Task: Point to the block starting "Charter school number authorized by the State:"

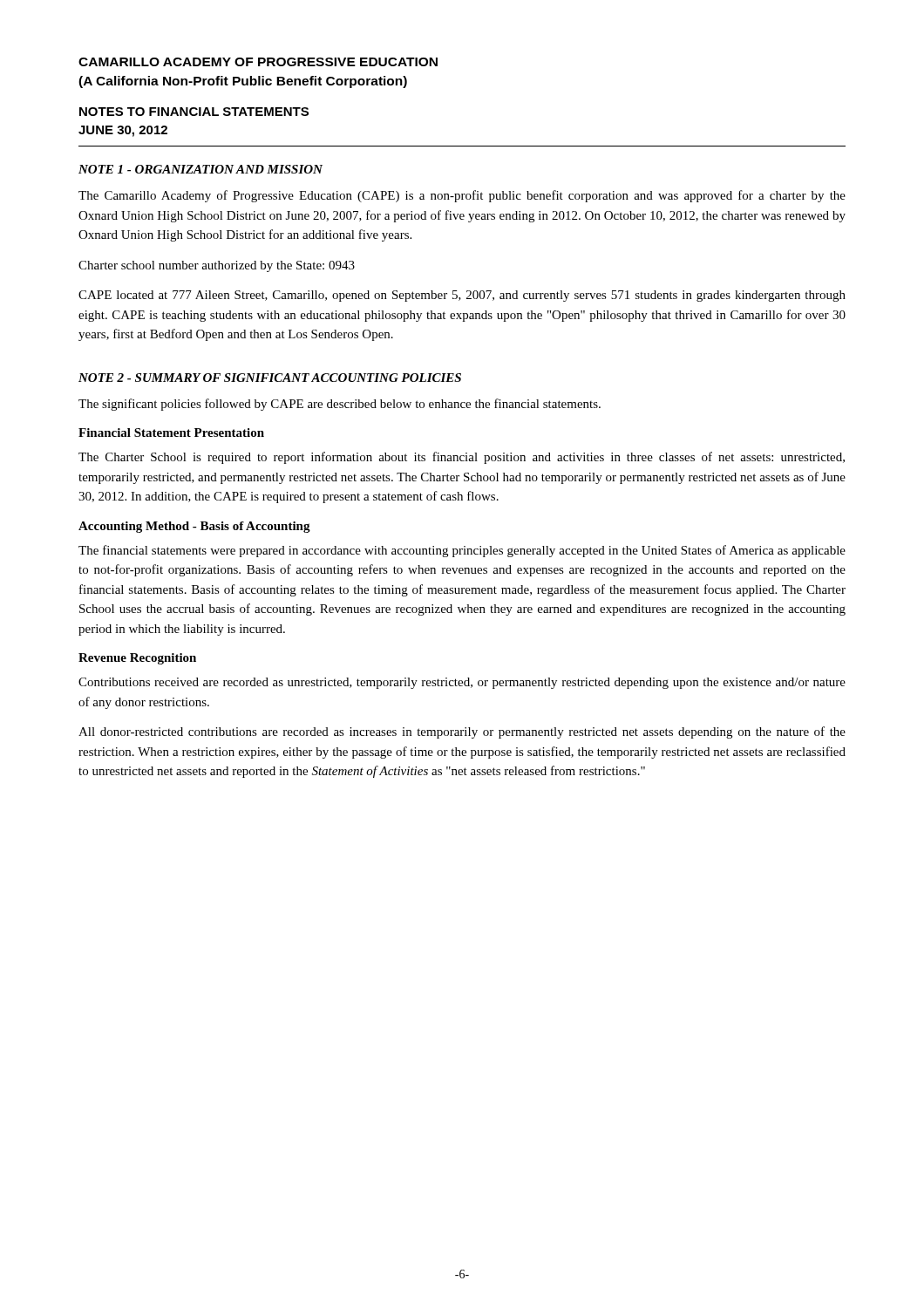Action: [217, 265]
